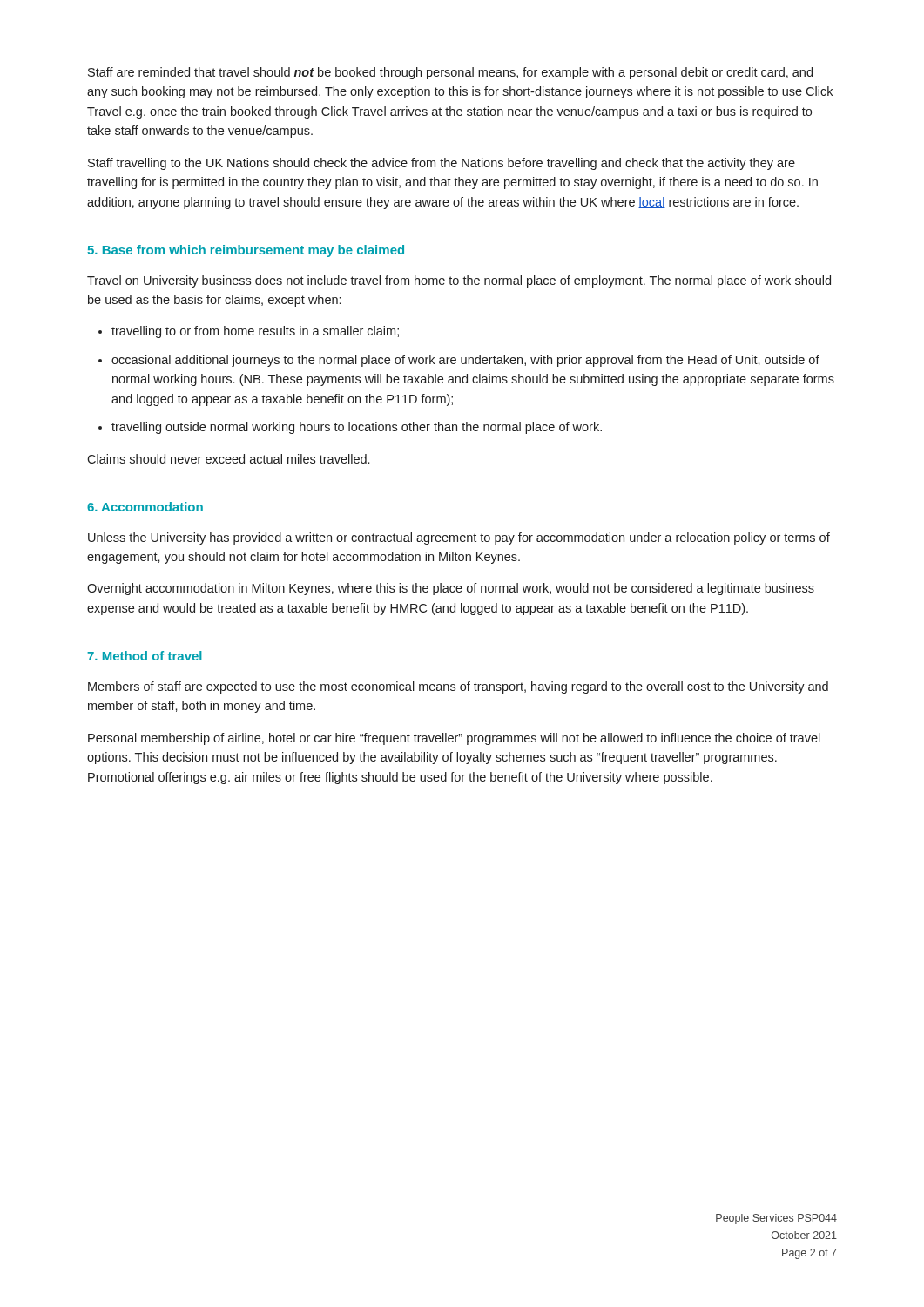Screen dimensions: 1307x924
Task: Click the passage that begins "Claims should never"
Action: click(x=228, y=459)
